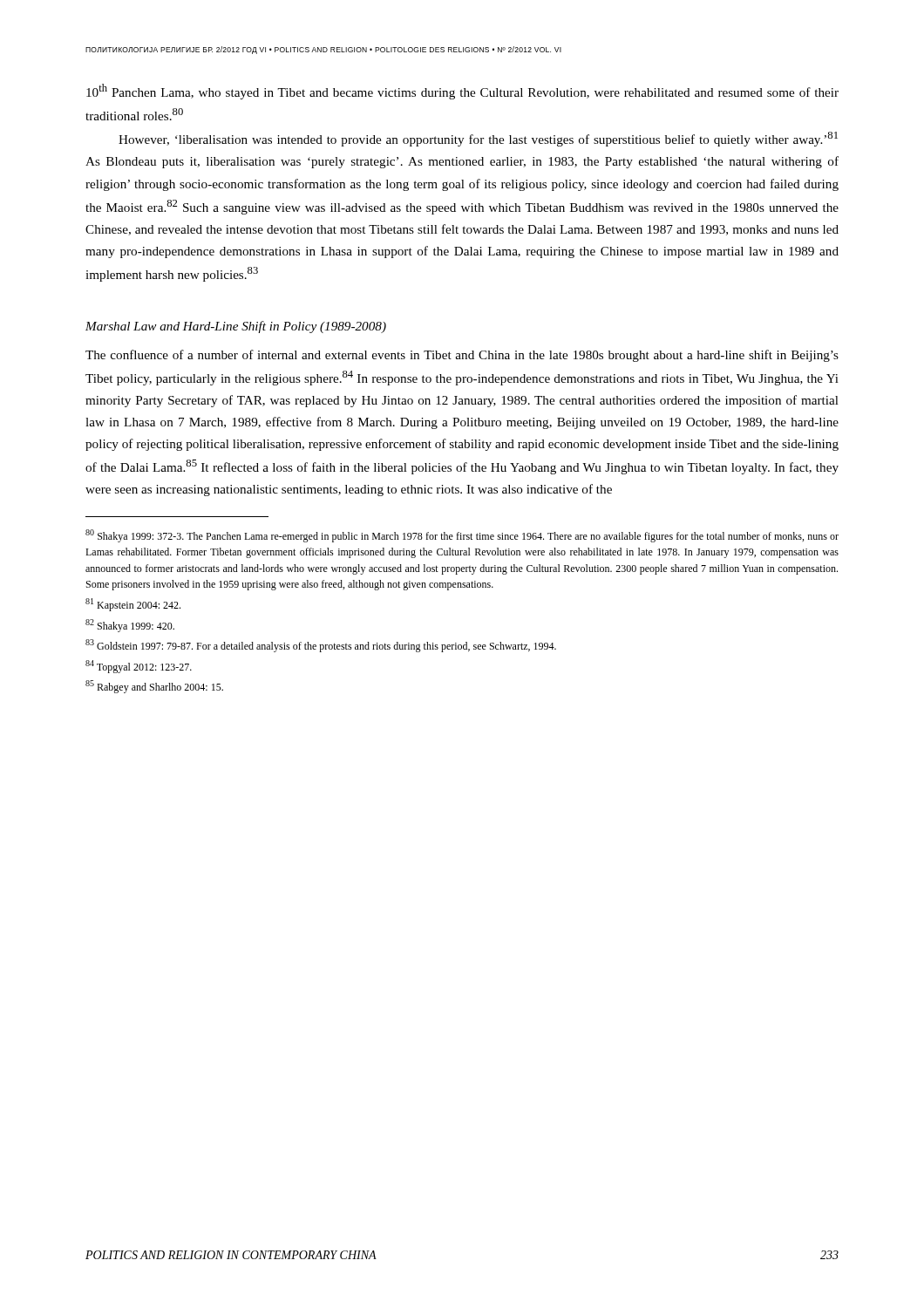
Task: Select the footnote containing "85 Rabgey and Sharlho"
Action: click(x=154, y=687)
